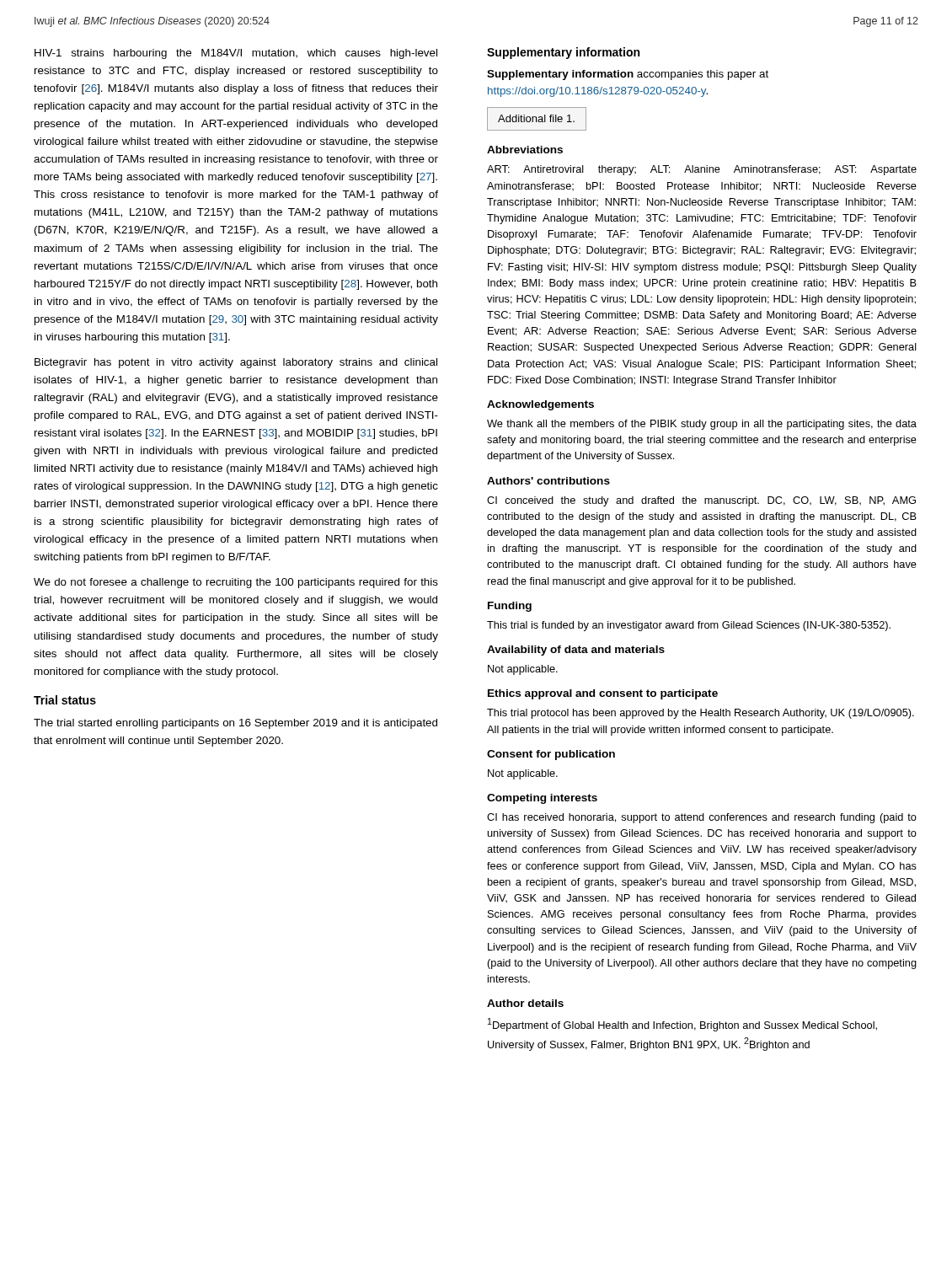The height and width of the screenshot is (1264, 952).
Task: Find "Ethics approval and consent to participate" on this page
Action: pos(602,693)
